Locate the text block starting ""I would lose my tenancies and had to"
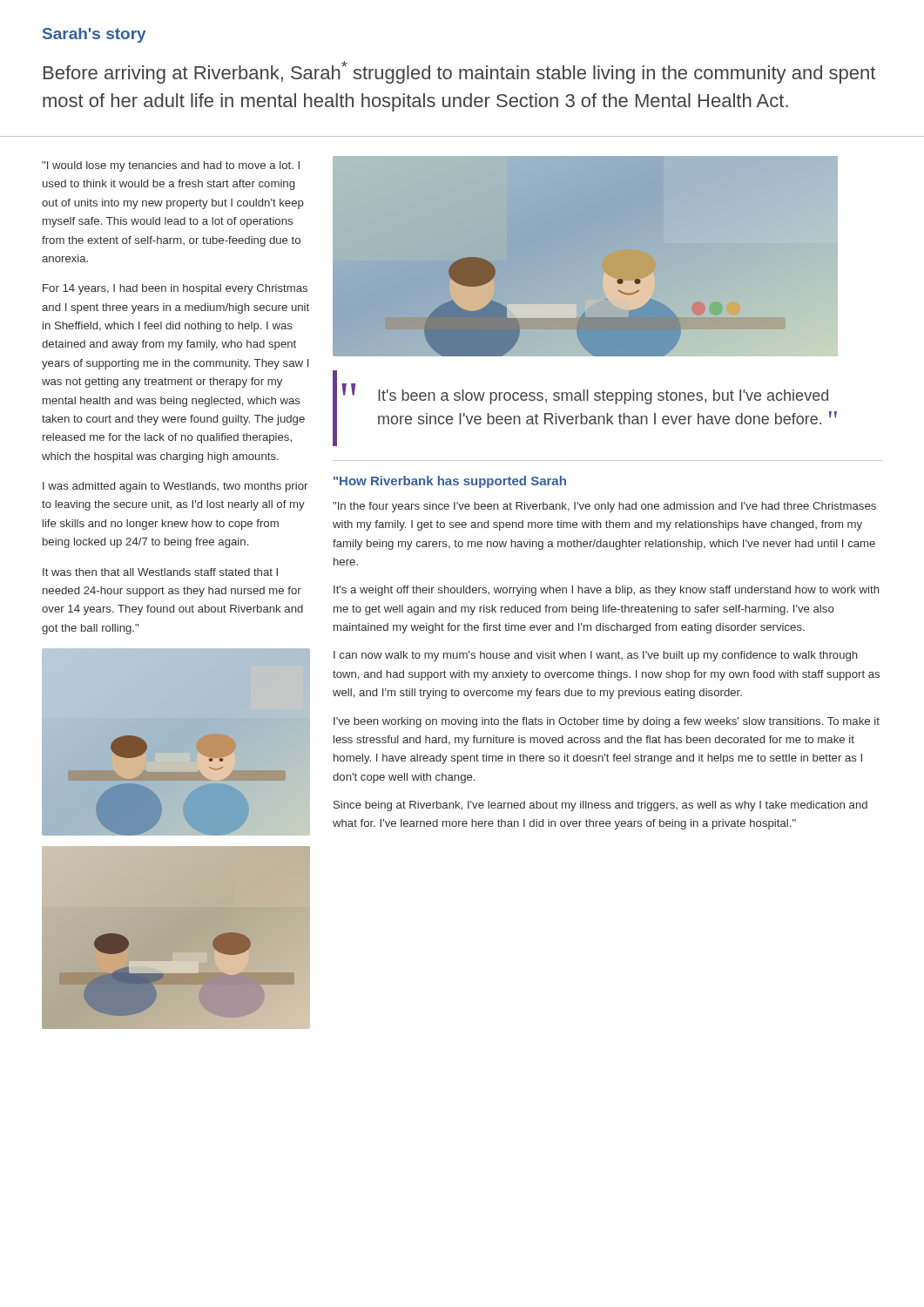The height and width of the screenshot is (1307, 924). pyautogui.click(x=176, y=397)
